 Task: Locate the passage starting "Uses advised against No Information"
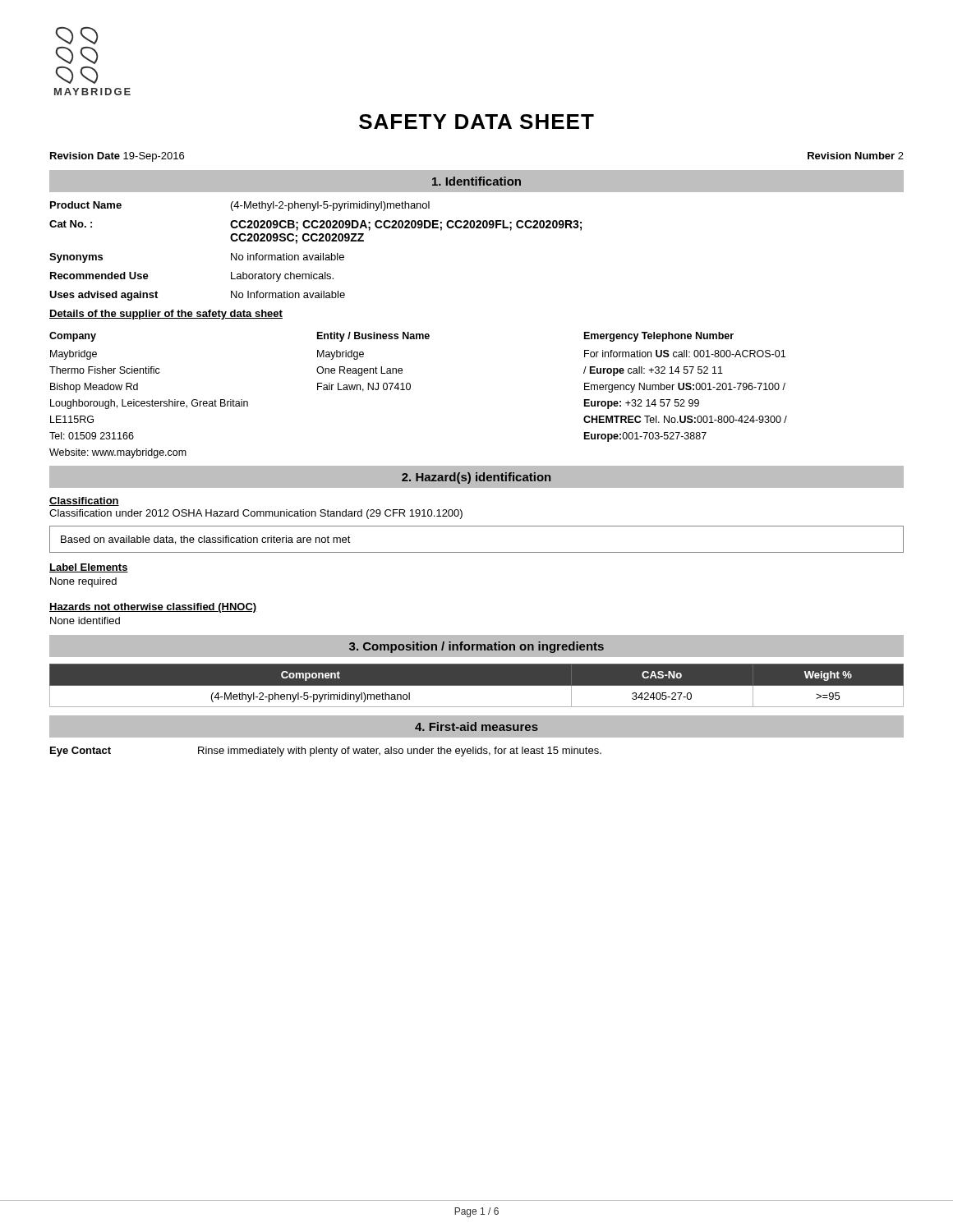pos(108,295)
